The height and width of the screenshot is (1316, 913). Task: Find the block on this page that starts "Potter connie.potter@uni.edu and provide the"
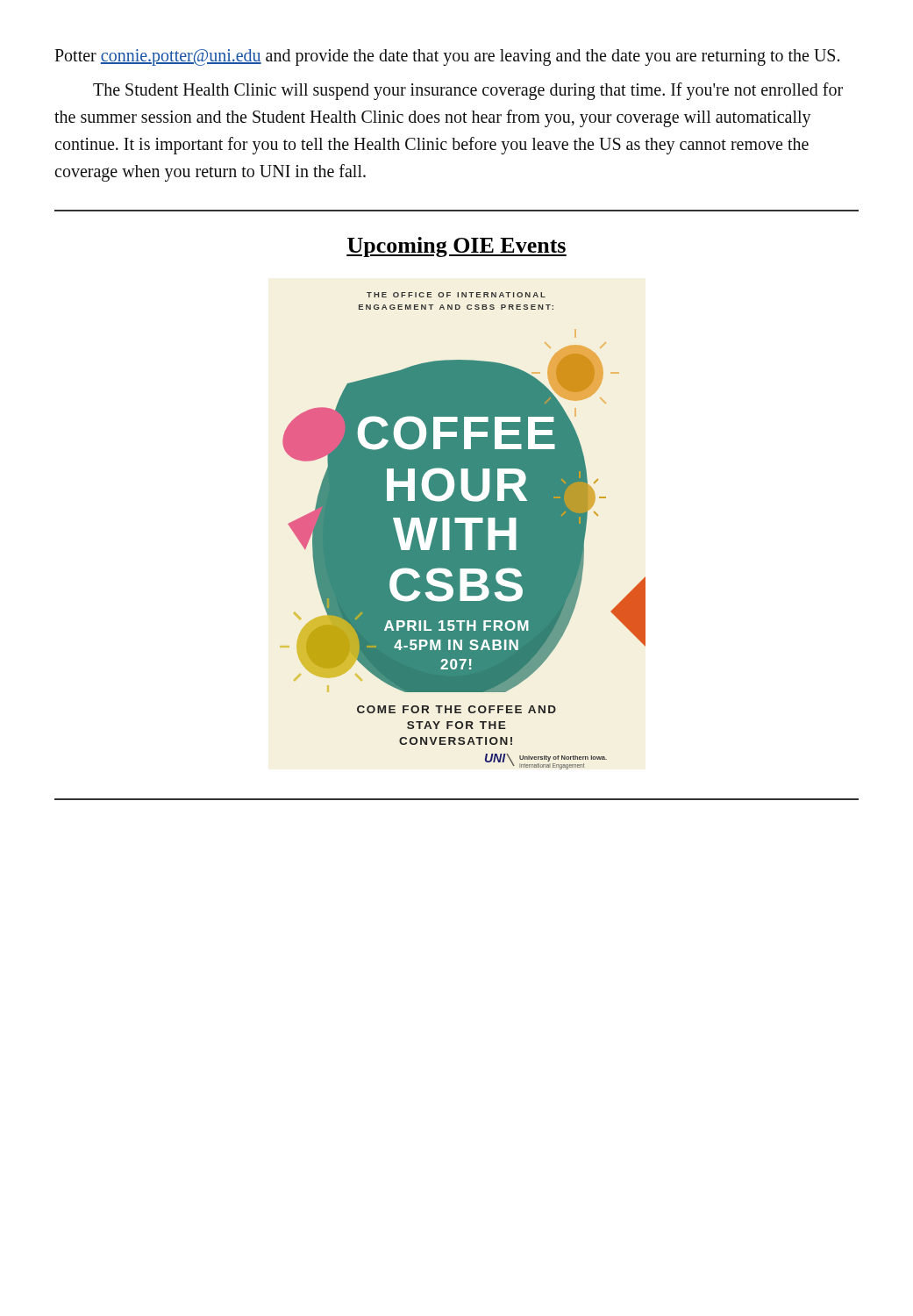click(456, 114)
